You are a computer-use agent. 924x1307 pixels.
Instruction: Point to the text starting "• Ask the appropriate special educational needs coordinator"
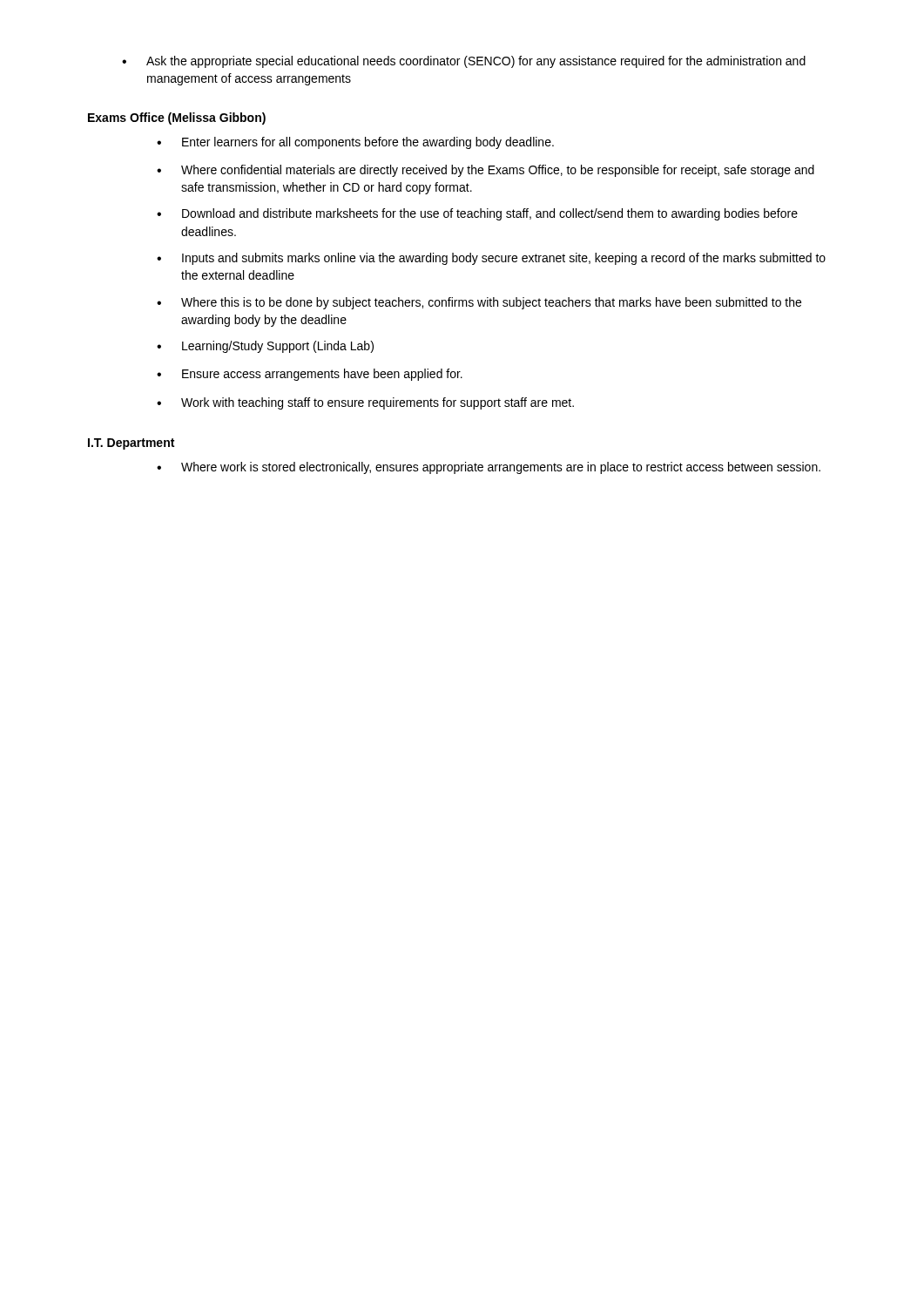[479, 70]
